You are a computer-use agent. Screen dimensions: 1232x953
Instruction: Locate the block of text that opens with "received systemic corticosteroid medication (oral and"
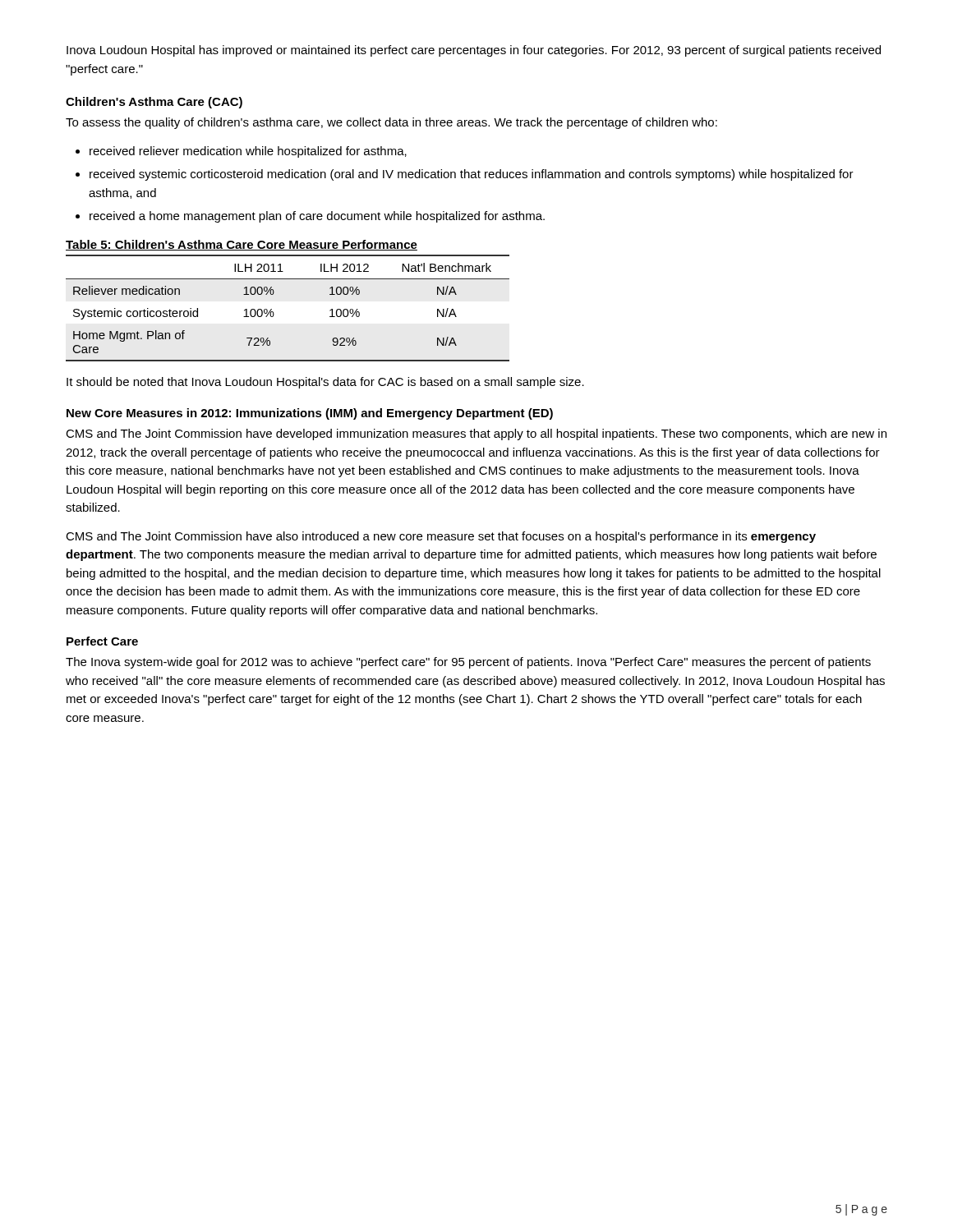pyautogui.click(x=471, y=183)
